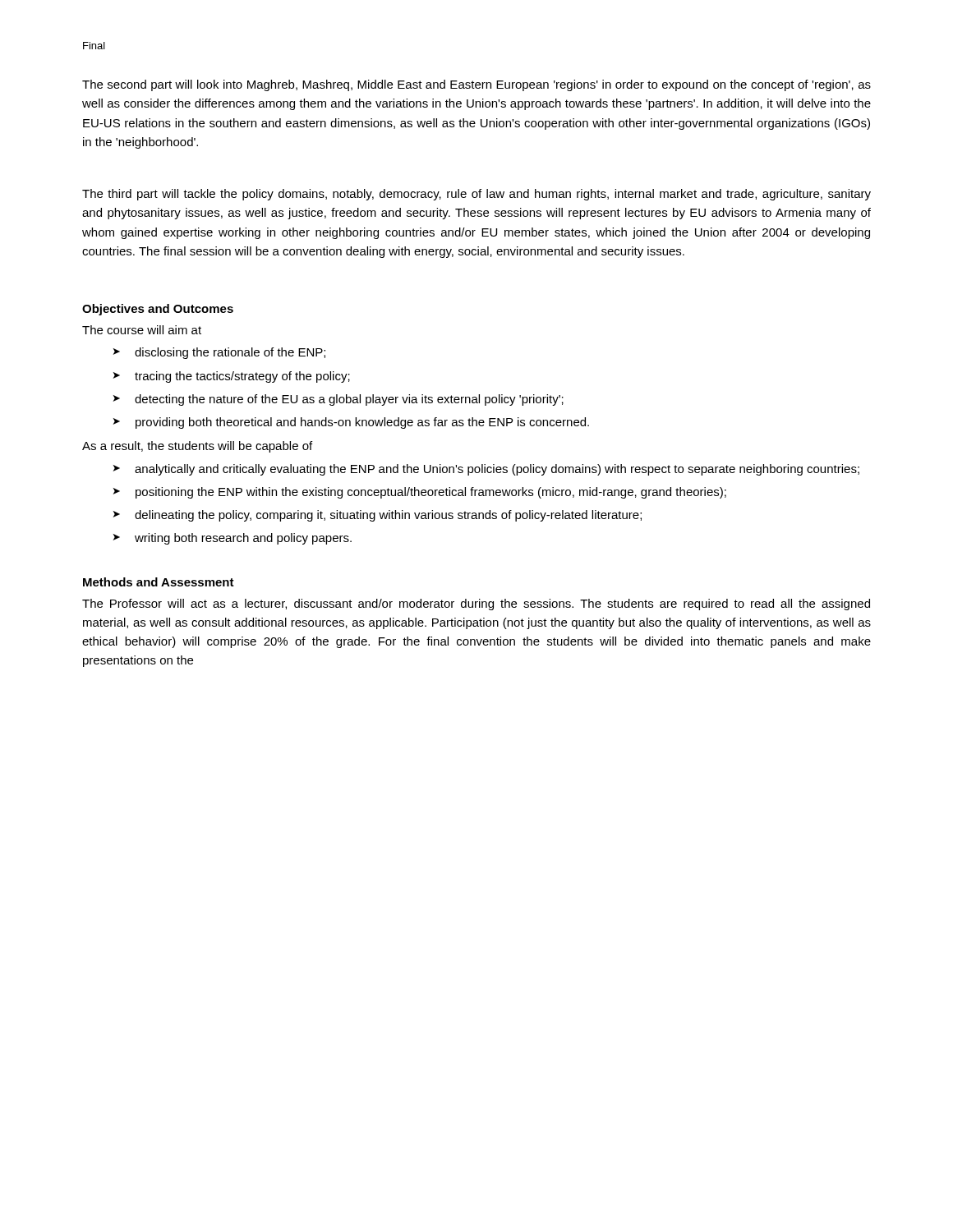Click the passage that begins "➤ delineating the"
The height and width of the screenshot is (1232, 953).
tap(491, 515)
